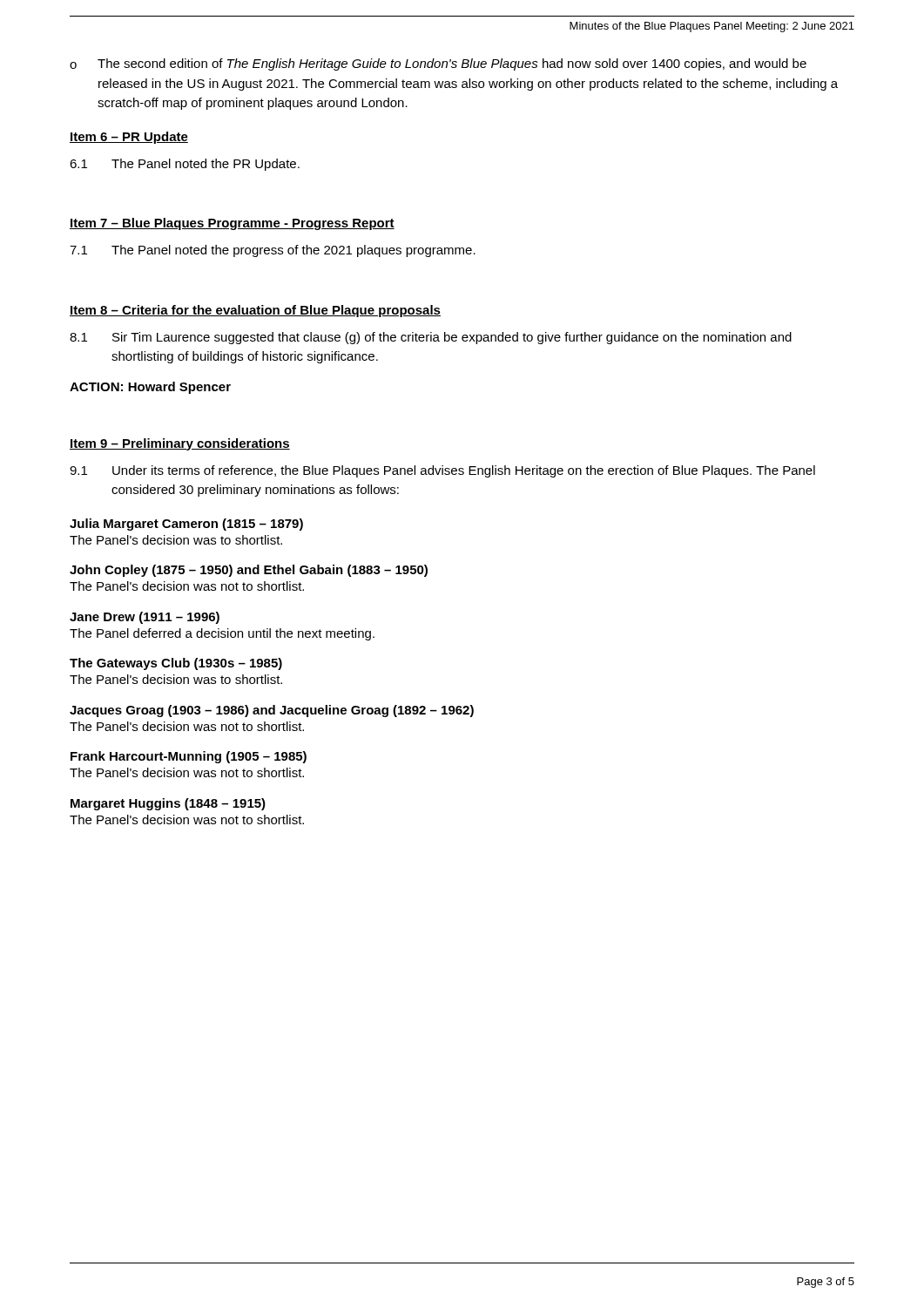Locate the text "Item 9 – Preliminary considerations"
Viewport: 924px width, 1307px height.
(180, 443)
